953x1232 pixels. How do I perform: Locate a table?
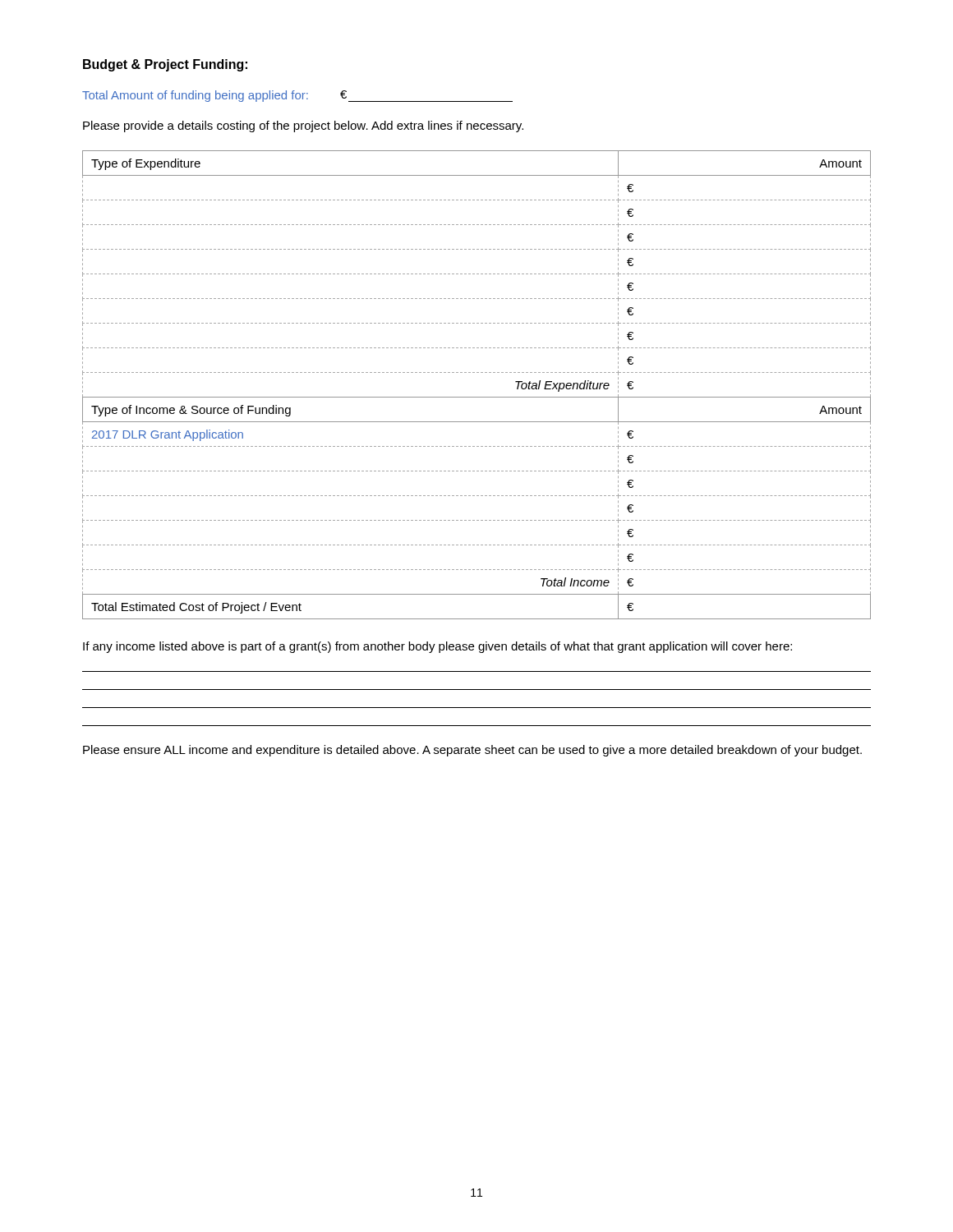pos(476,384)
